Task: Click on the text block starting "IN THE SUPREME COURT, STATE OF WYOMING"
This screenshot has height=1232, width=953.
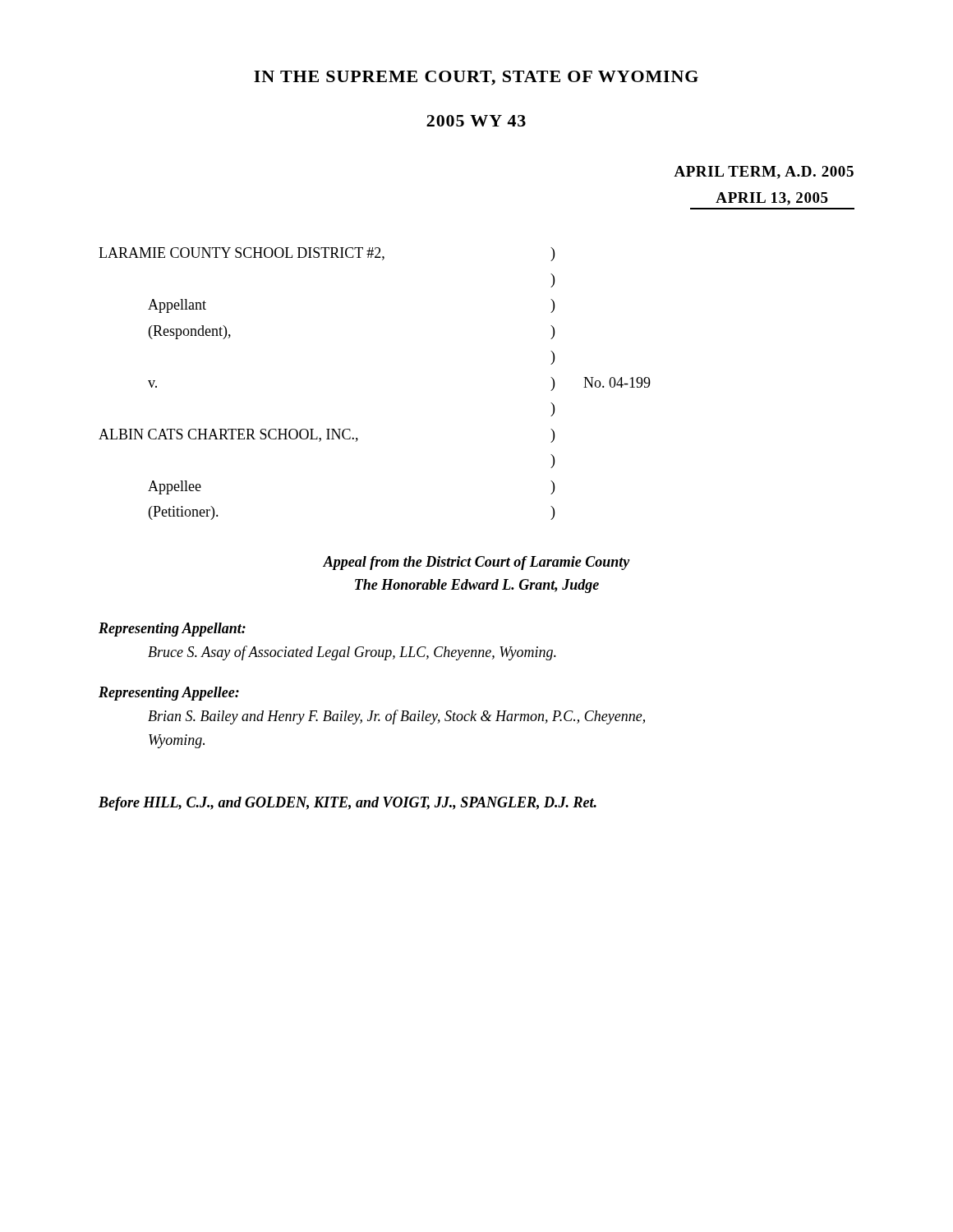Action: pos(476,76)
